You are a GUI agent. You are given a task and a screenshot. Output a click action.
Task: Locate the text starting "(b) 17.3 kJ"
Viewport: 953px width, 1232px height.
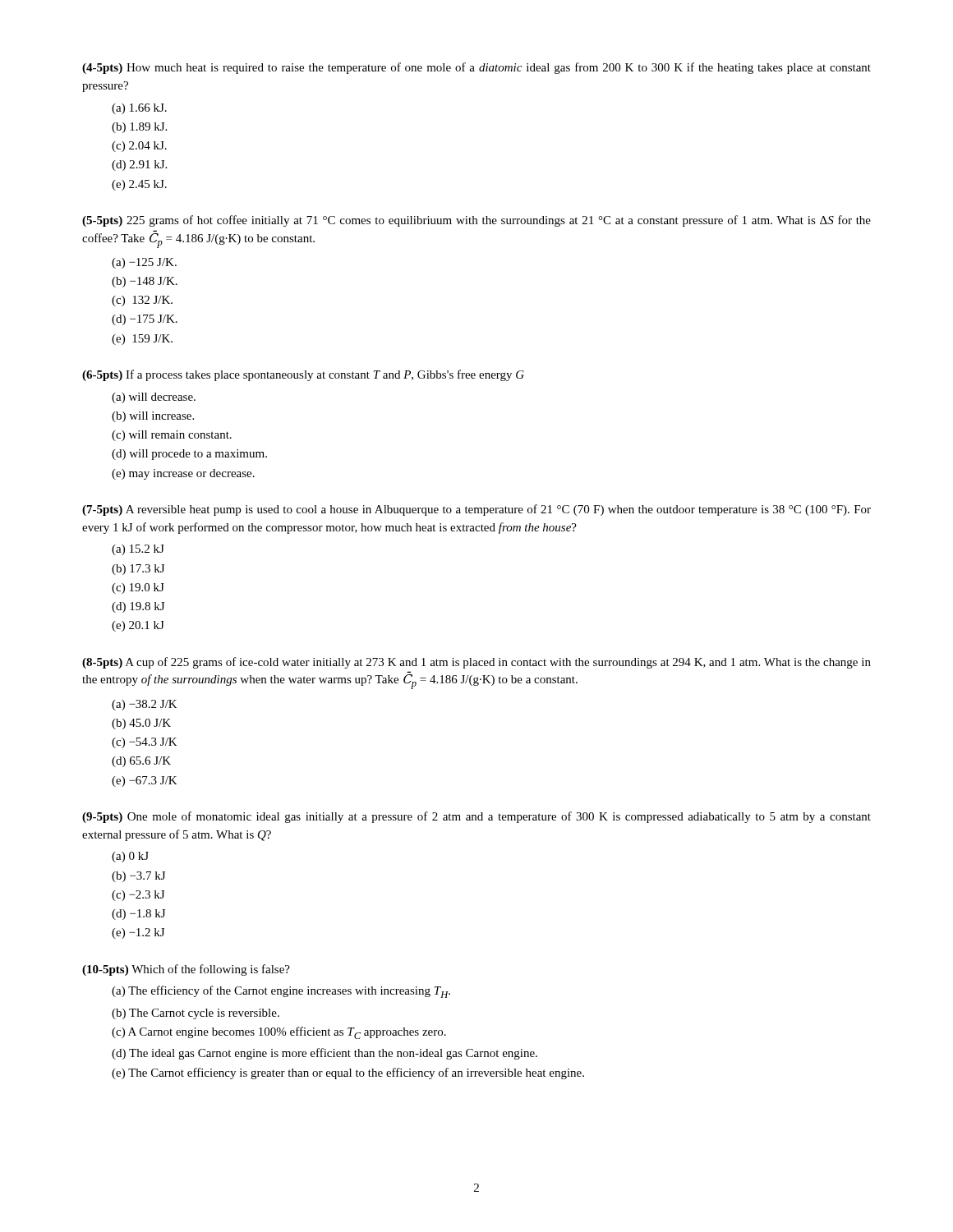(138, 568)
